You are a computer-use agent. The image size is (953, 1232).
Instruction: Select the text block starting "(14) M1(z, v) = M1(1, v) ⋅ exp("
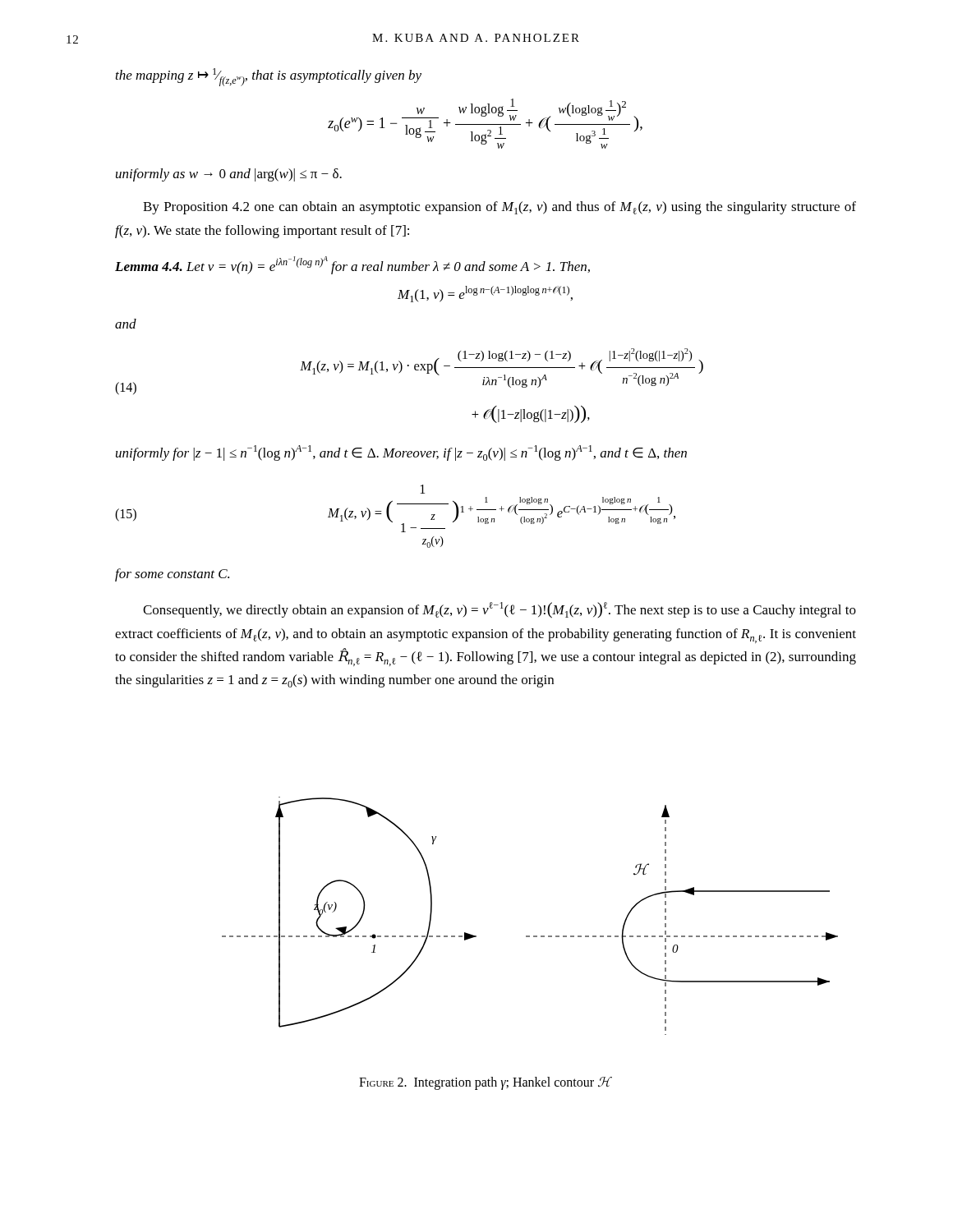(486, 387)
